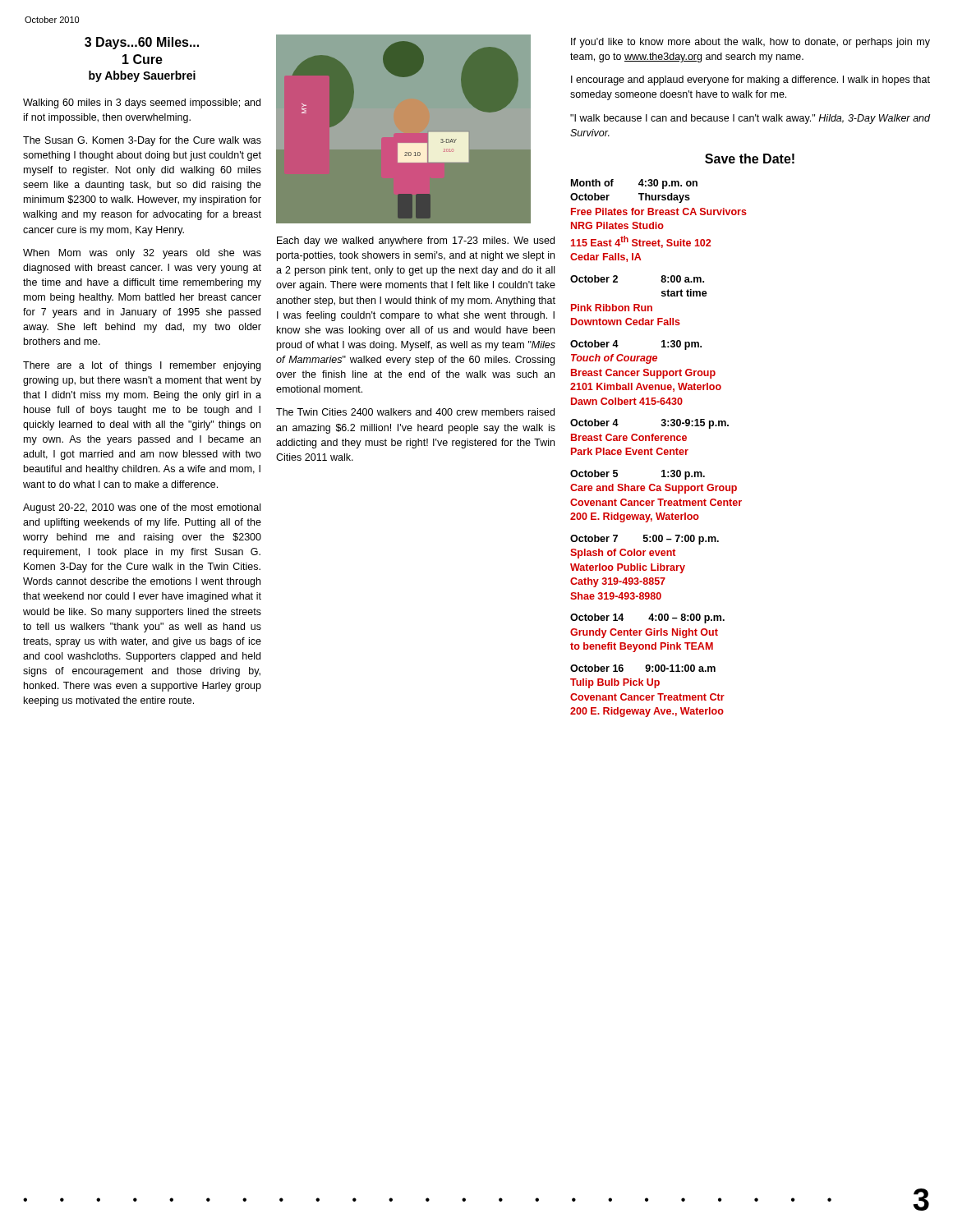Point to the passage starting "There are a lot of things I remember"
The width and height of the screenshot is (953, 1232).
pyautogui.click(x=142, y=425)
